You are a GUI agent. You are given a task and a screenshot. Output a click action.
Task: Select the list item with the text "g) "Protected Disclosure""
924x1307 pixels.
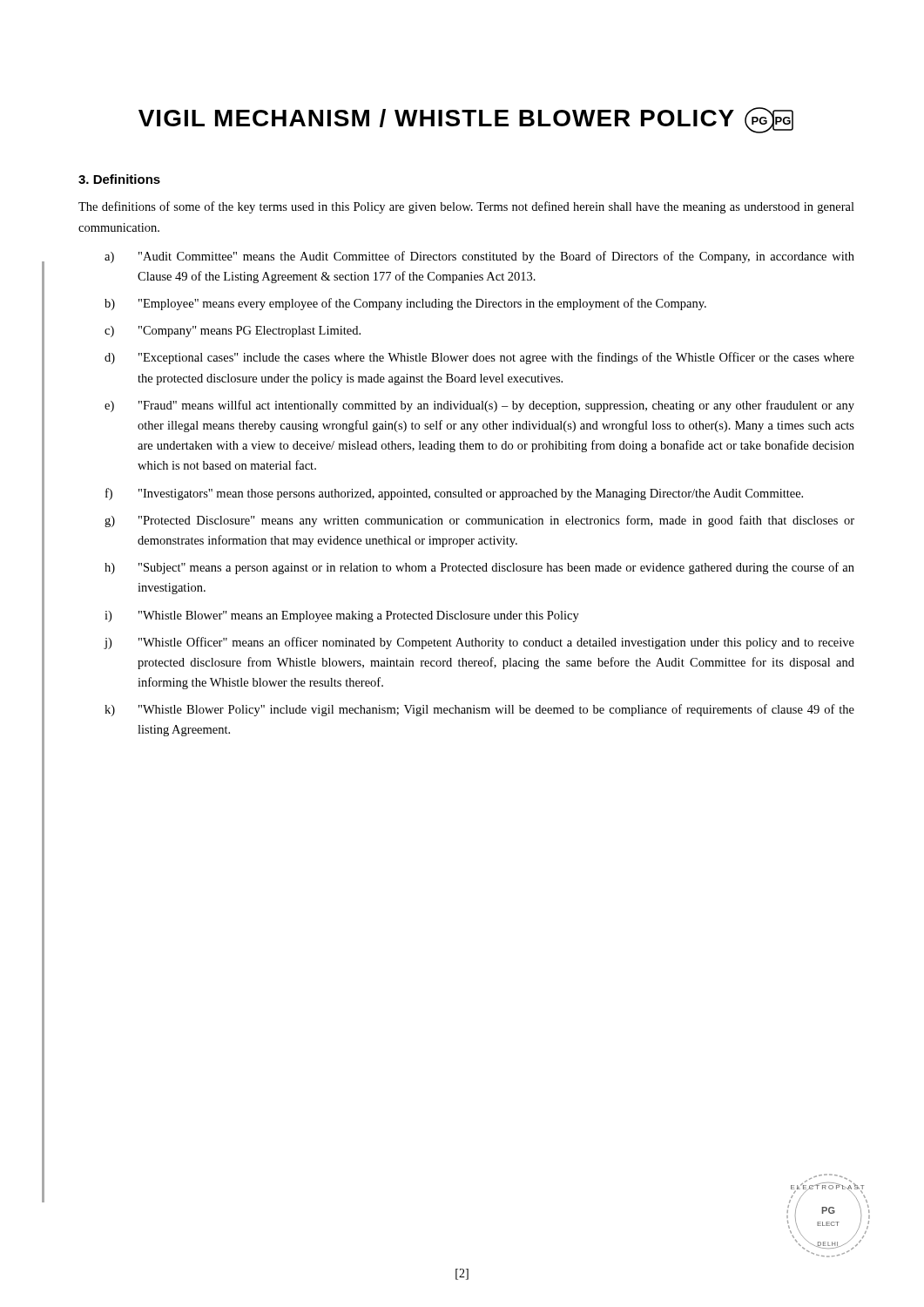tap(466, 531)
